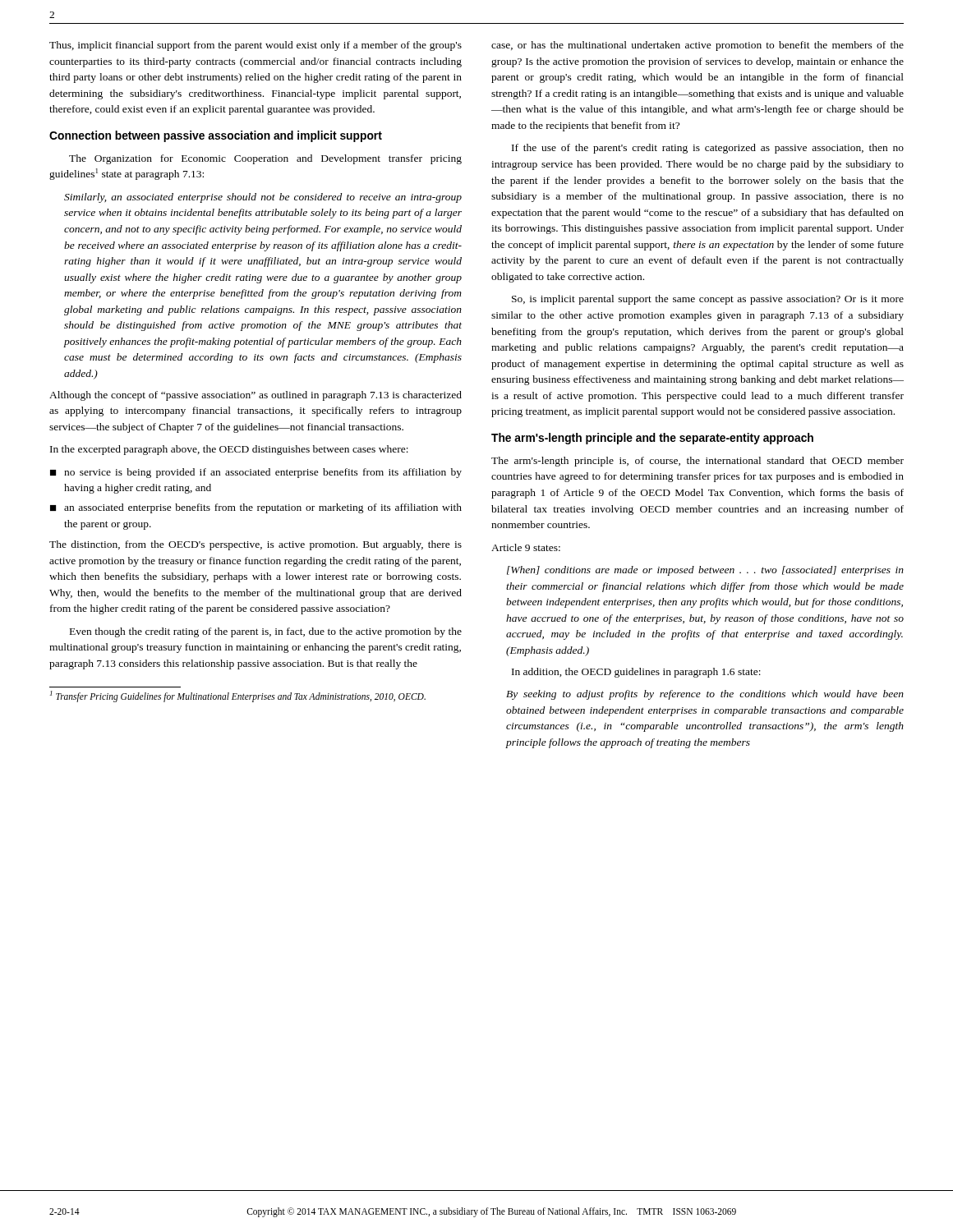Find the text block that reads "The arm's-length principle is,"
Screen dimensions: 1232x953
[x=698, y=492]
